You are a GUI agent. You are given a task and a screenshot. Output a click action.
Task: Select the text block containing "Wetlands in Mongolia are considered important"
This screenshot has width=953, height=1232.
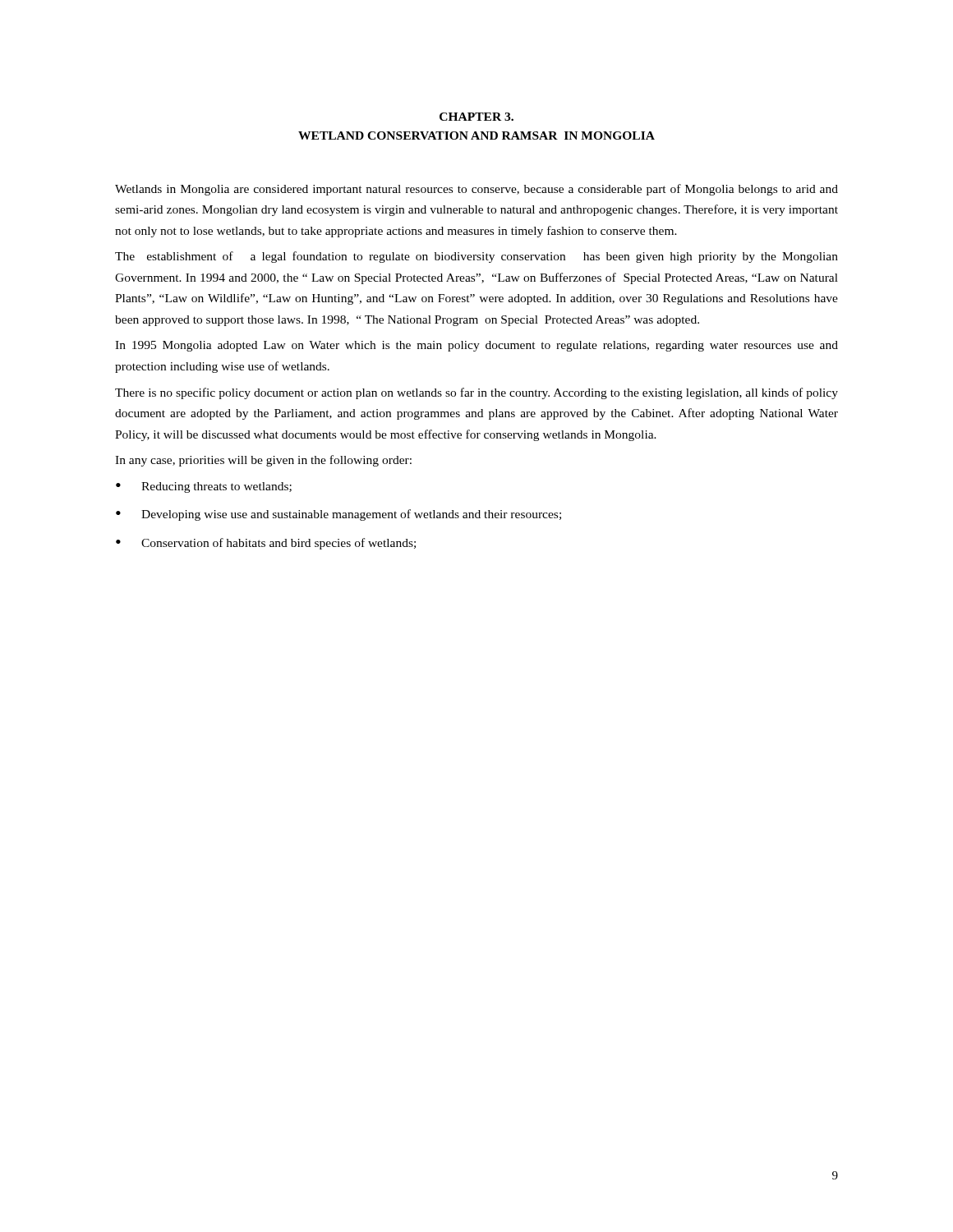coord(476,209)
